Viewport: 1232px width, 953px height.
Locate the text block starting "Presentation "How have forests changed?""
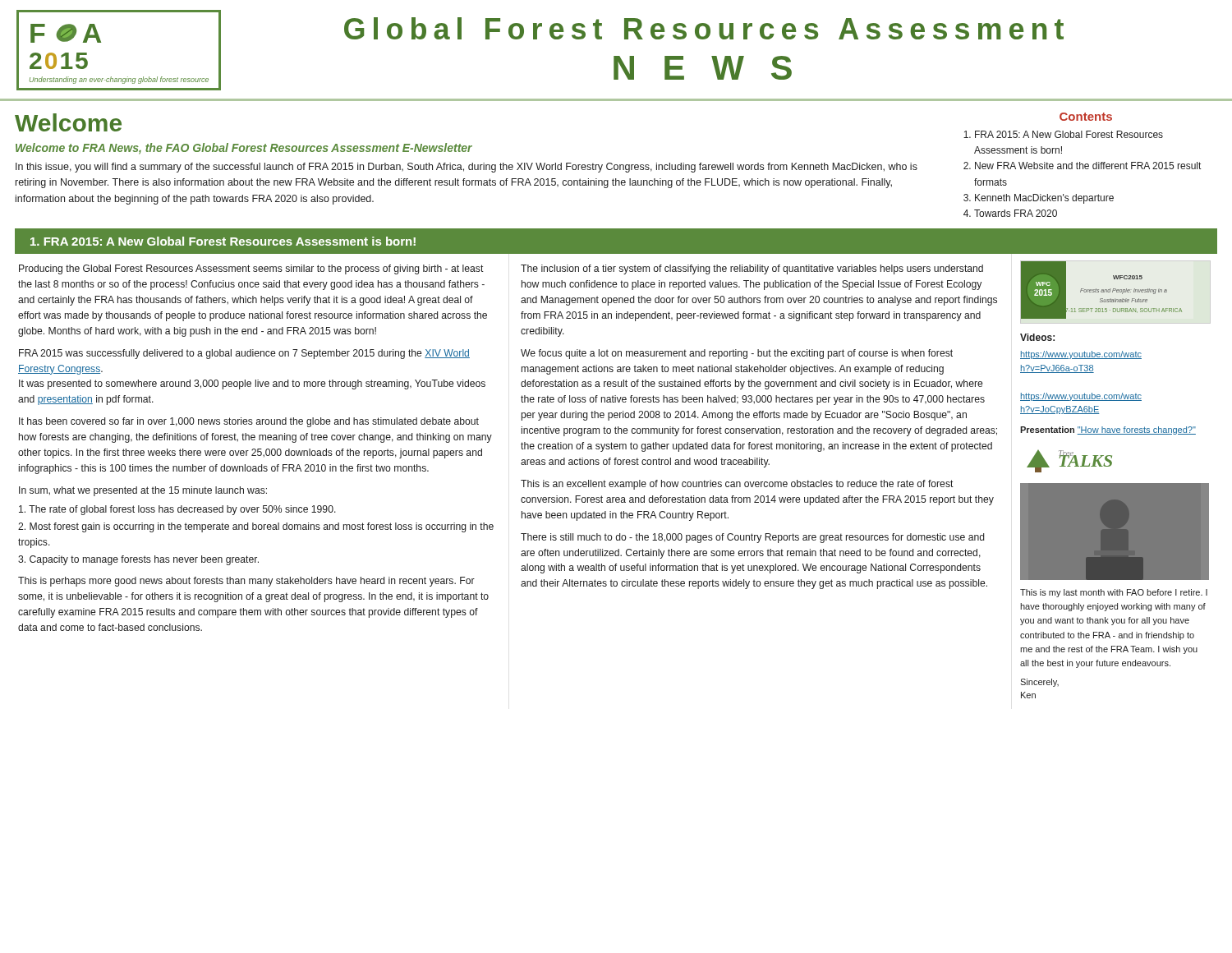(x=1108, y=429)
